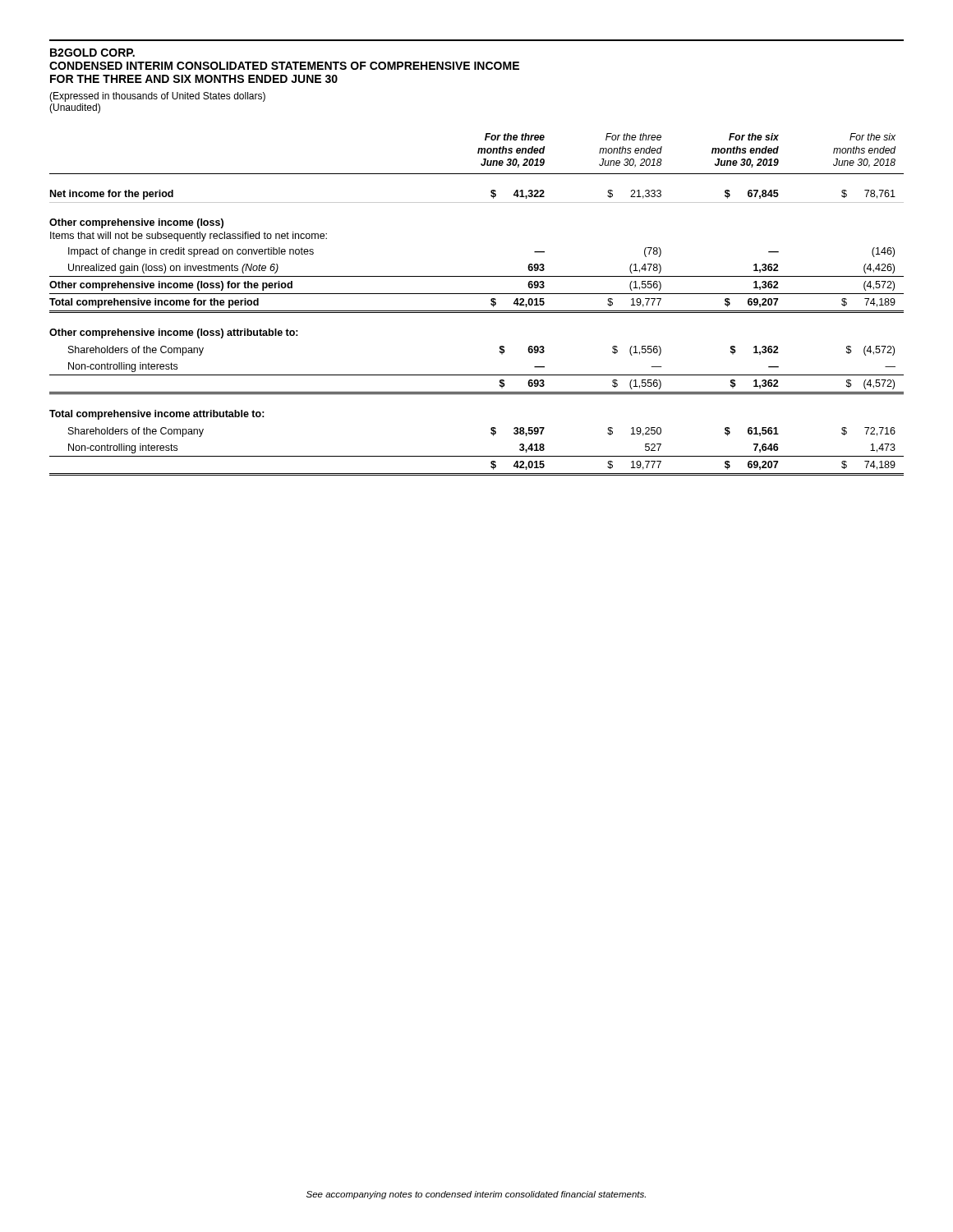
Task: Navigate to the passage starting "B2GOLD CORP. CONDENSED INTERIM CONSOLIDATED STATEMENTS OF"
Action: 476,66
